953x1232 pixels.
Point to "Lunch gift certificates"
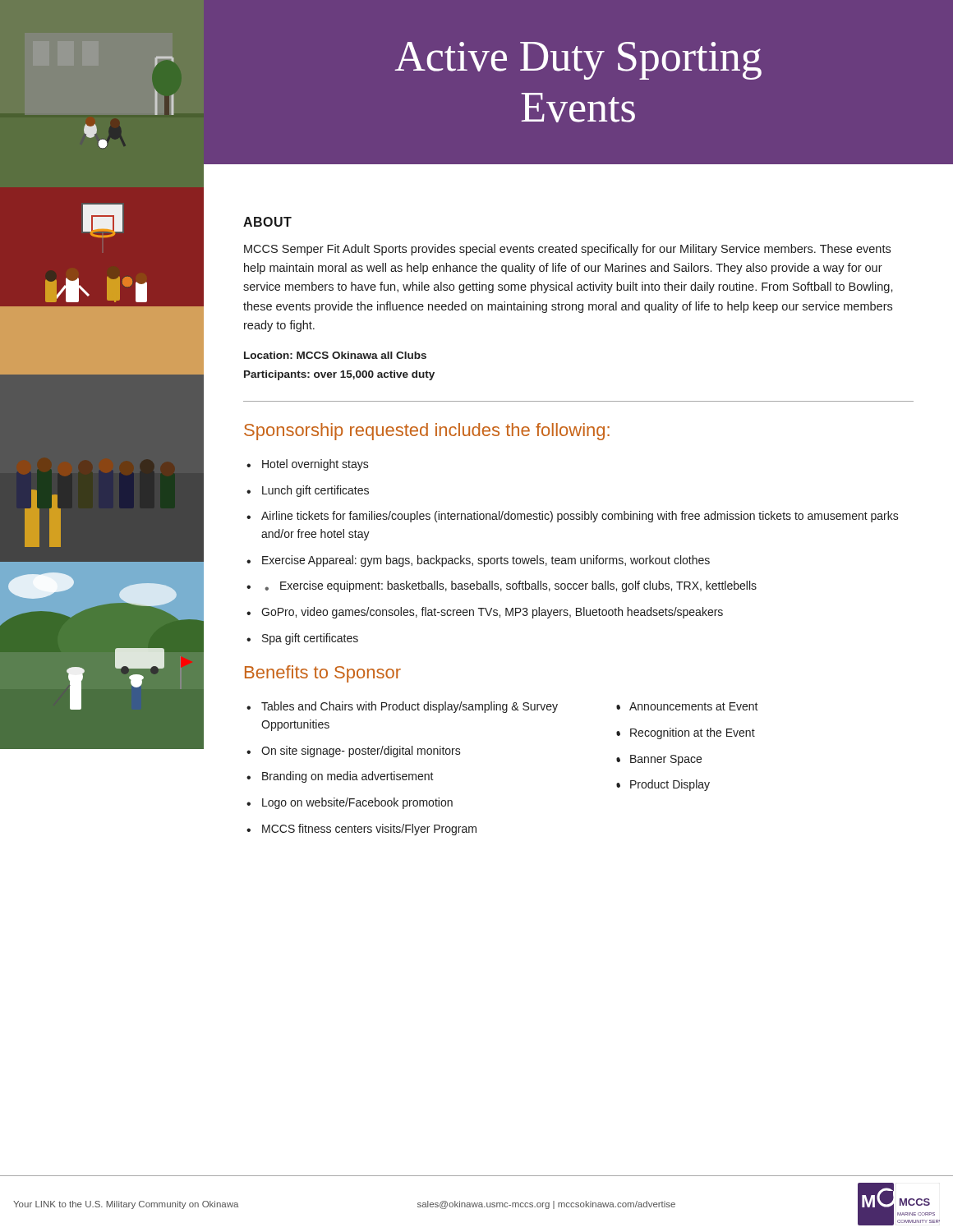[315, 490]
